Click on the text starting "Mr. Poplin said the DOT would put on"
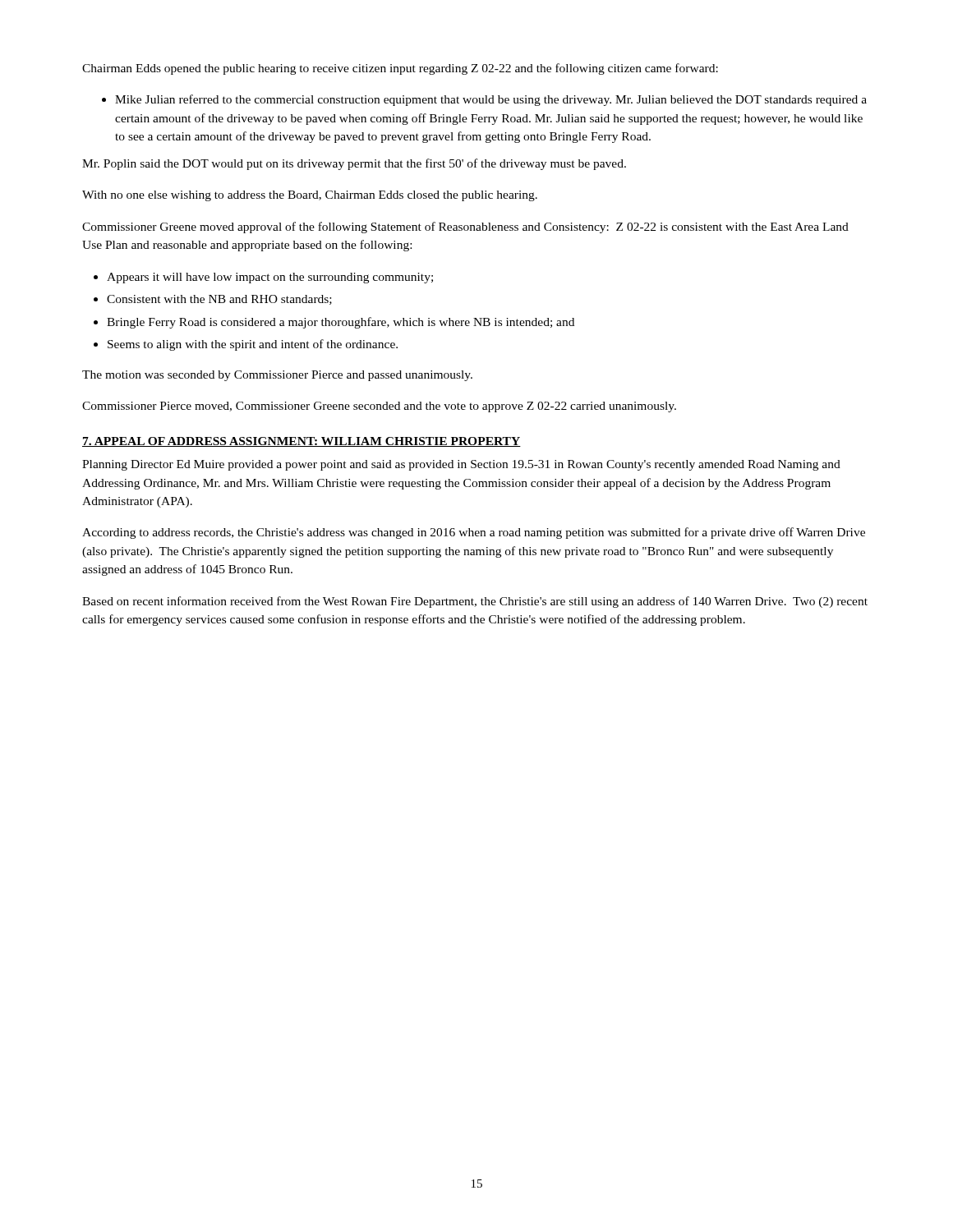 coord(354,163)
